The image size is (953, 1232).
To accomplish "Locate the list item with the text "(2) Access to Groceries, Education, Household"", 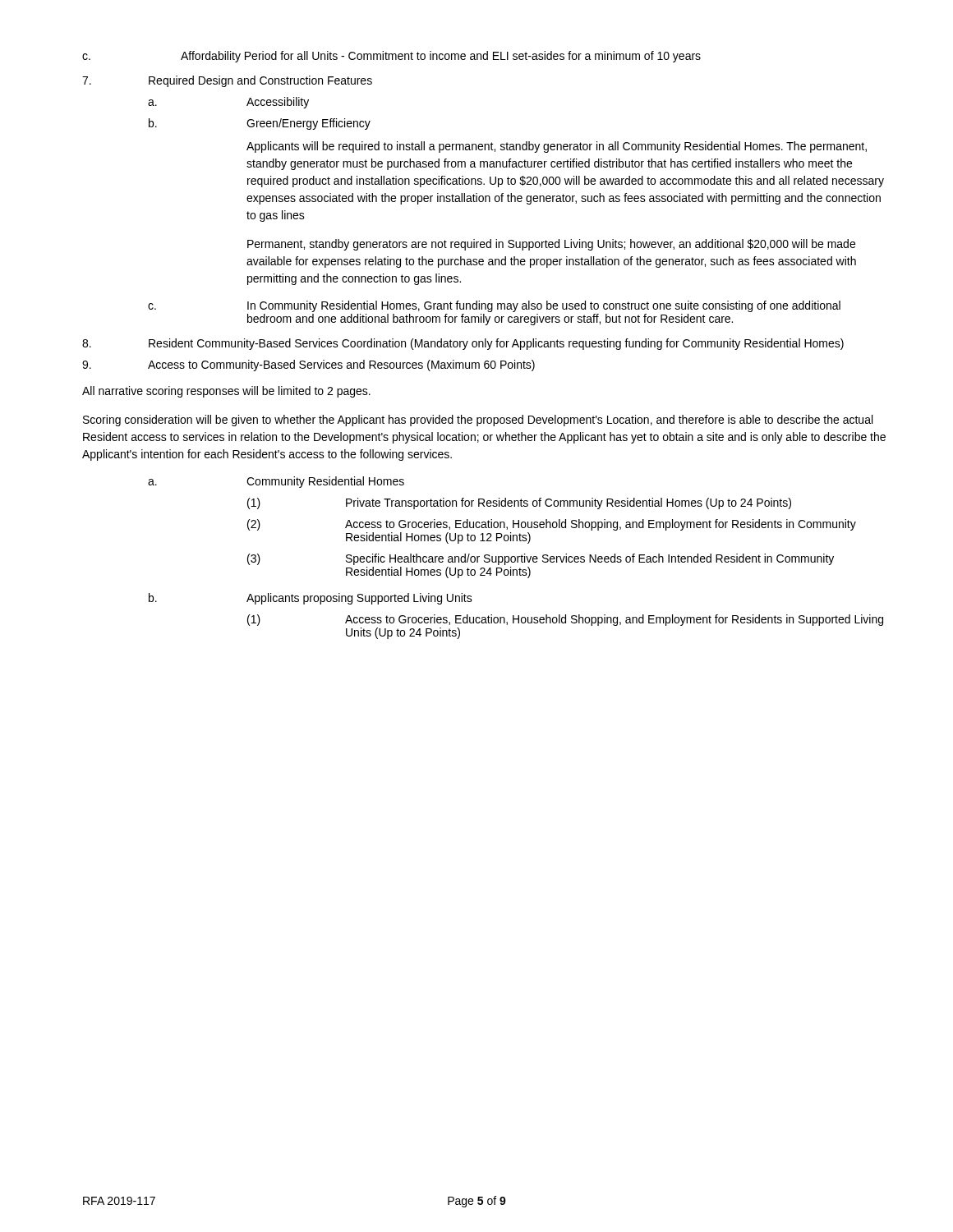I will [567, 531].
